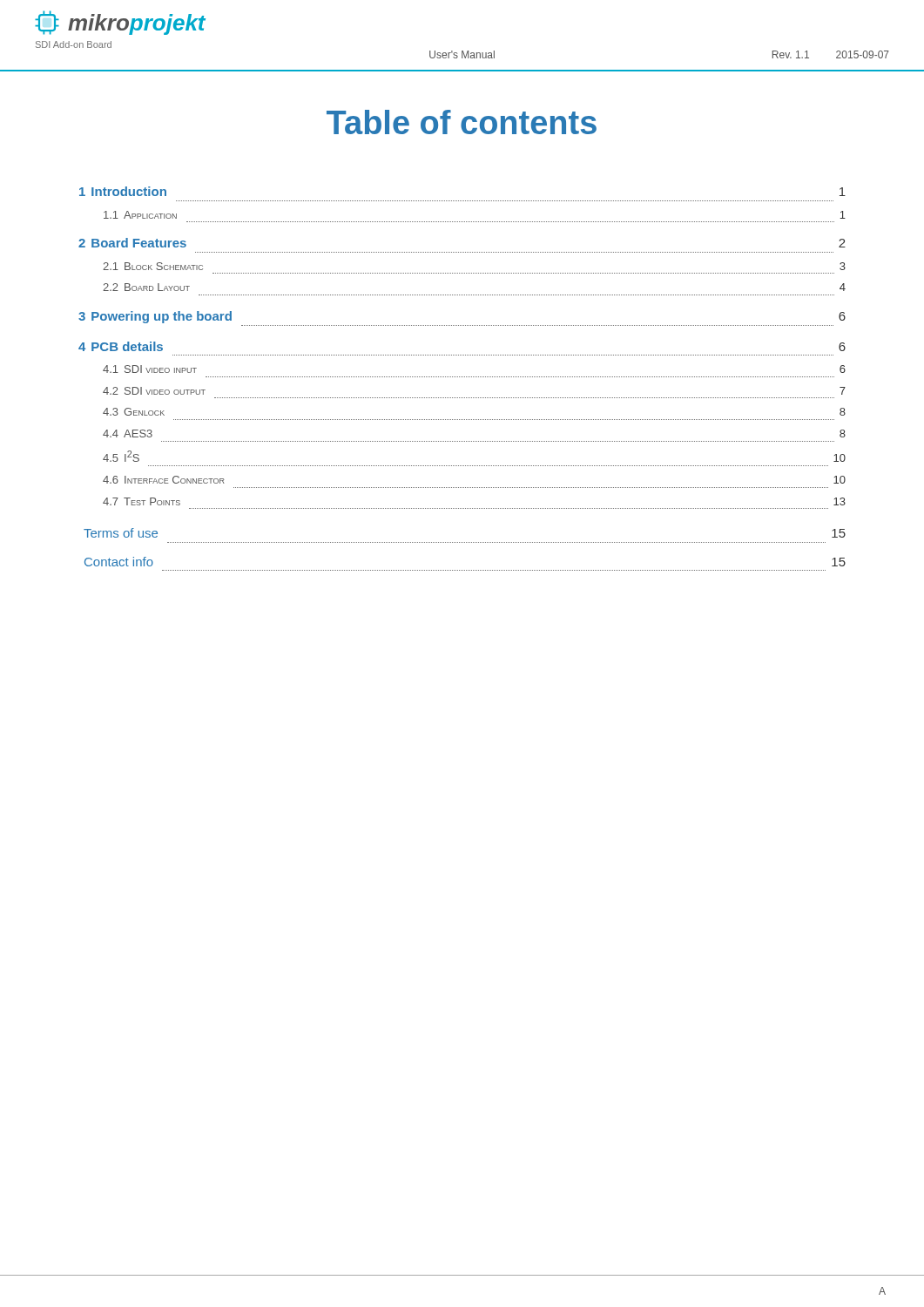Viewport: 924px width, 1307px height.
Task: Click on the block starting "1 Application 1"
Action: [474, 215]
